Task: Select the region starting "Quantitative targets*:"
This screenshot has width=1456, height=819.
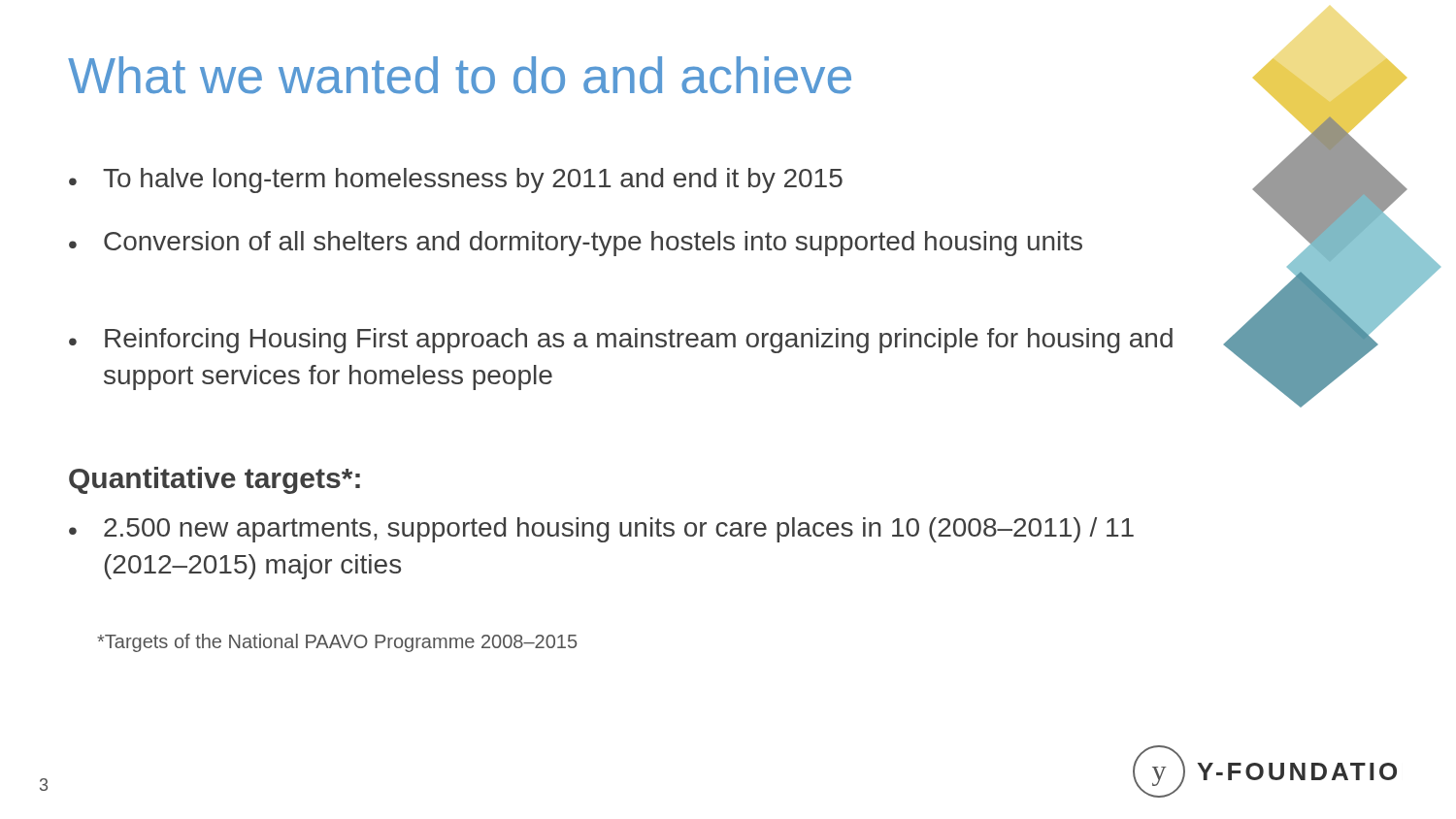Action: pos(215,480)
